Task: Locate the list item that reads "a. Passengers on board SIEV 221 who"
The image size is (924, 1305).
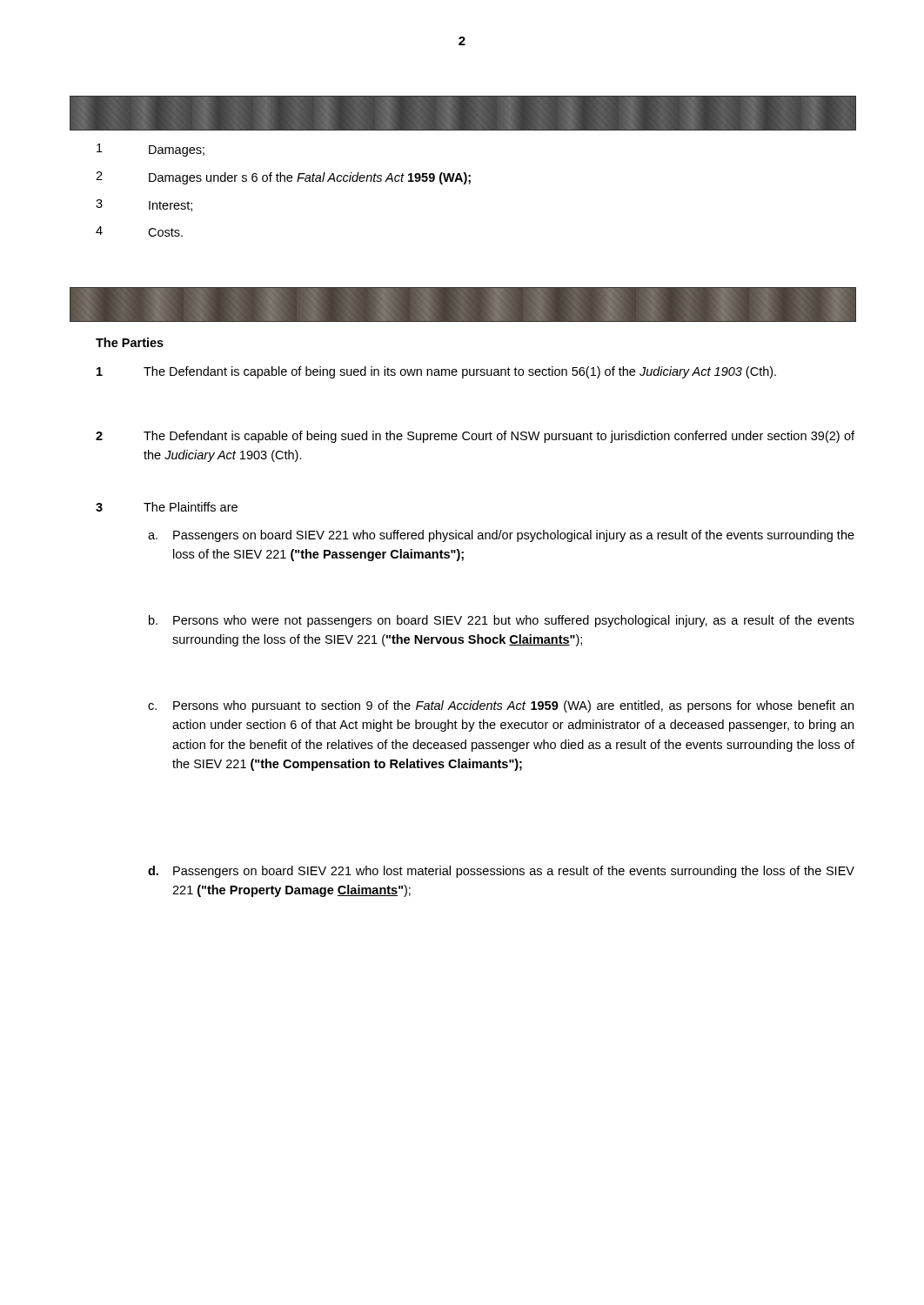Action: 501,545
